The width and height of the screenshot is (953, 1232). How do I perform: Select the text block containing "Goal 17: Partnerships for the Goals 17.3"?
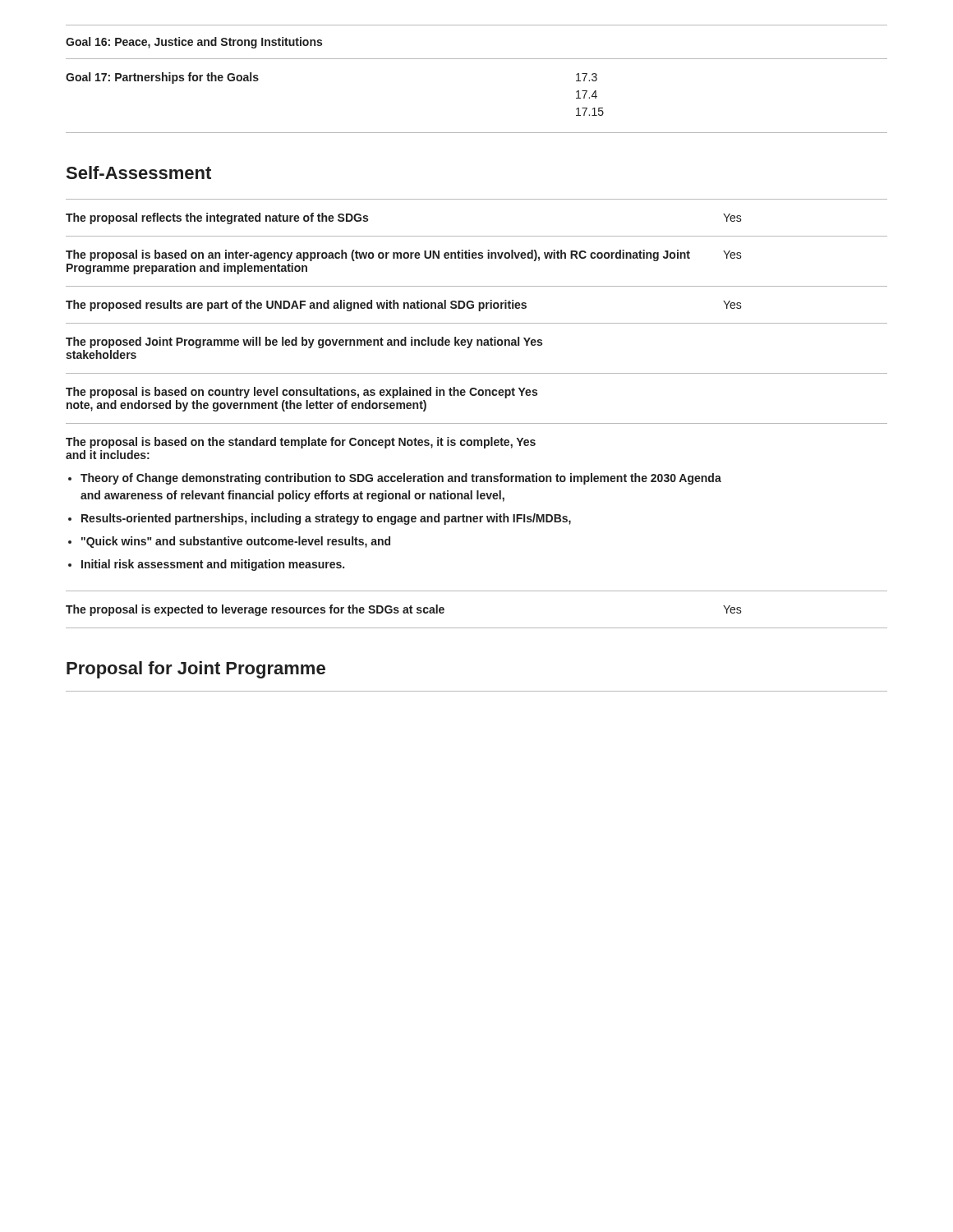point(166,78)
